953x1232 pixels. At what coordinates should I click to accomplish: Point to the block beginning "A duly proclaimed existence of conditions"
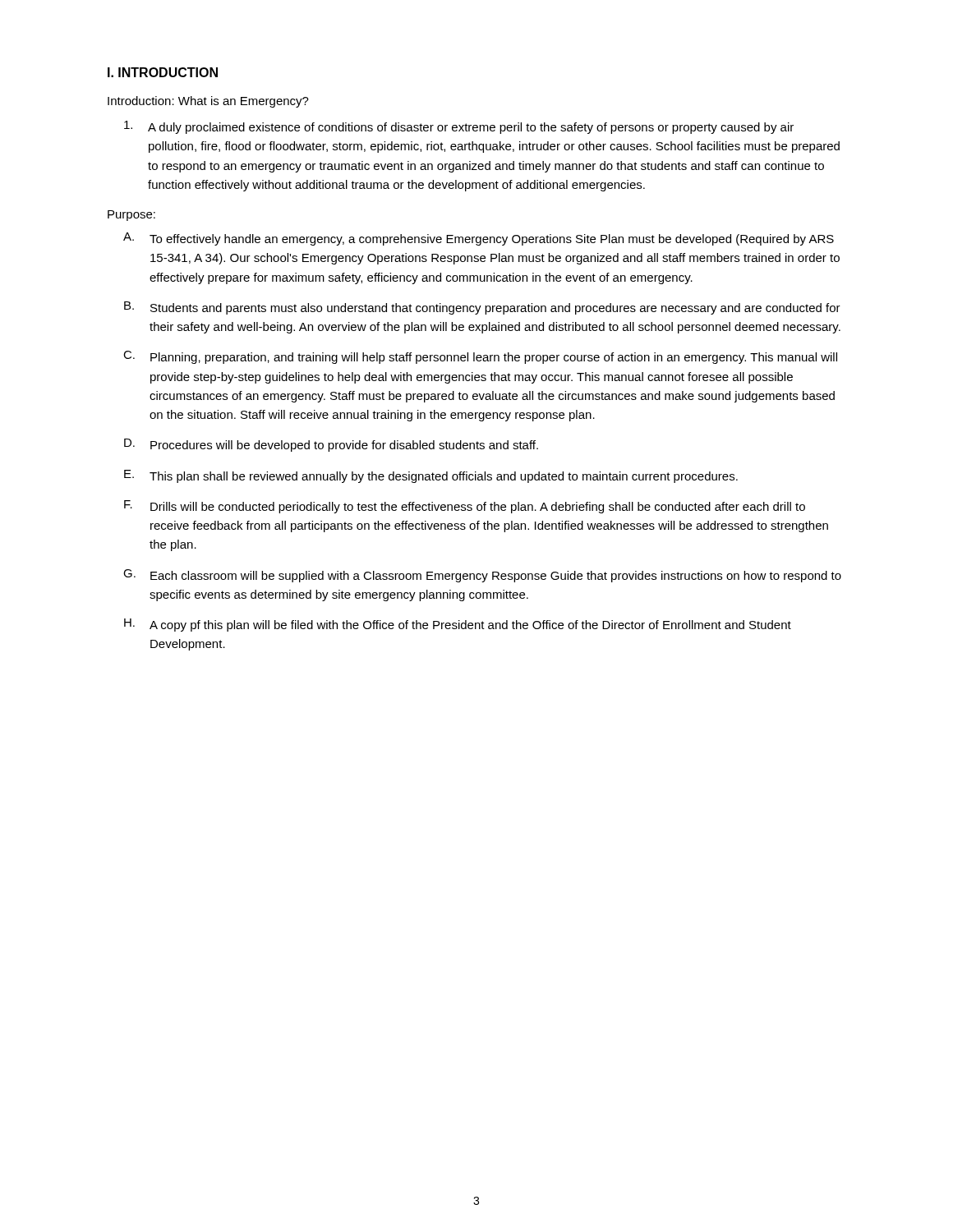coord(485,156)
